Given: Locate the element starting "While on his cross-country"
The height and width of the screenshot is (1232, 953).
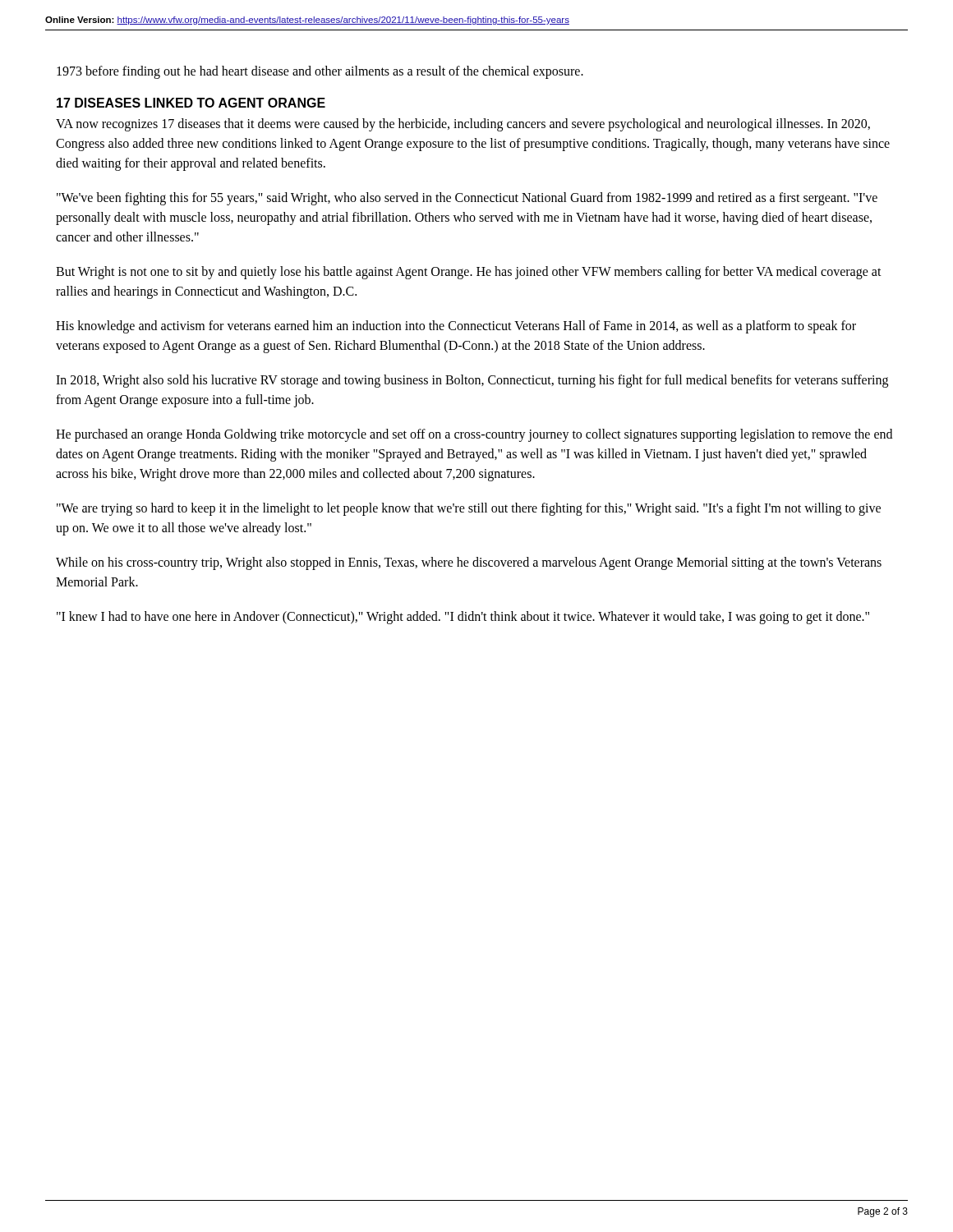Looking at the screenshot, I should pos(469,572).
